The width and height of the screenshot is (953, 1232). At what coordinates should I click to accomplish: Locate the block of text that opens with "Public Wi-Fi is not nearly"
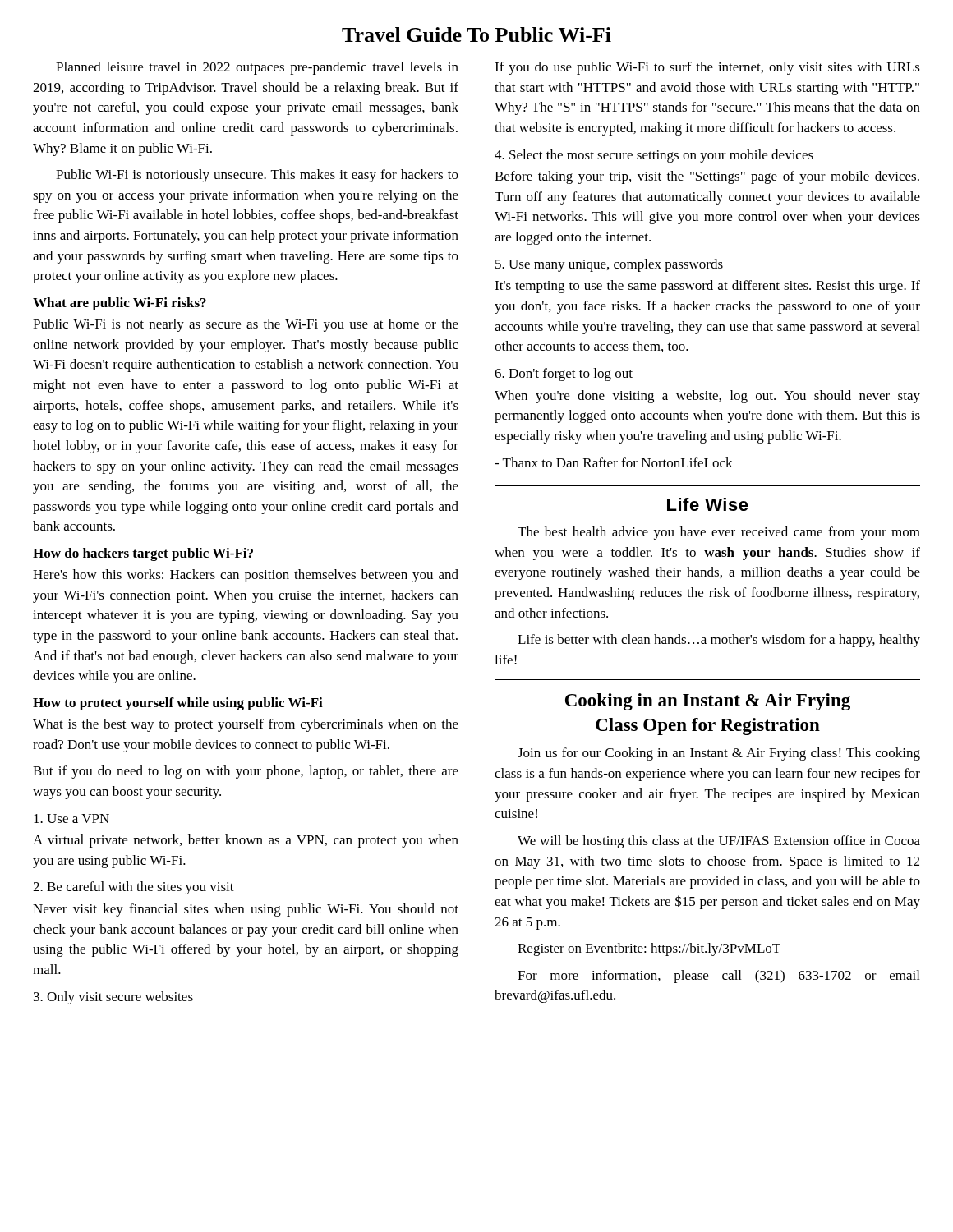pos(246,426)
